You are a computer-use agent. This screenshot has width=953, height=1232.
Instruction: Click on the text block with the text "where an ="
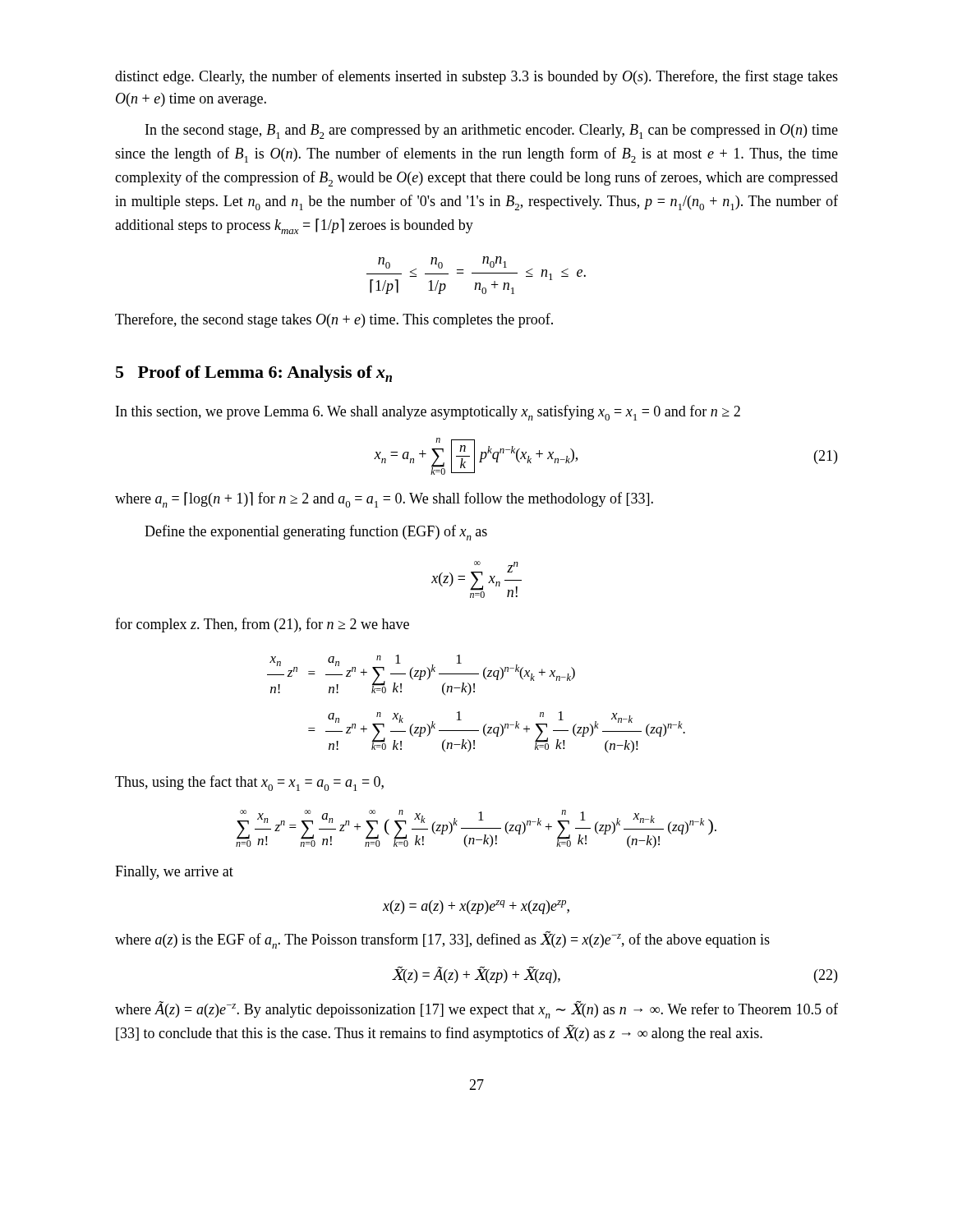click(384, 500)
